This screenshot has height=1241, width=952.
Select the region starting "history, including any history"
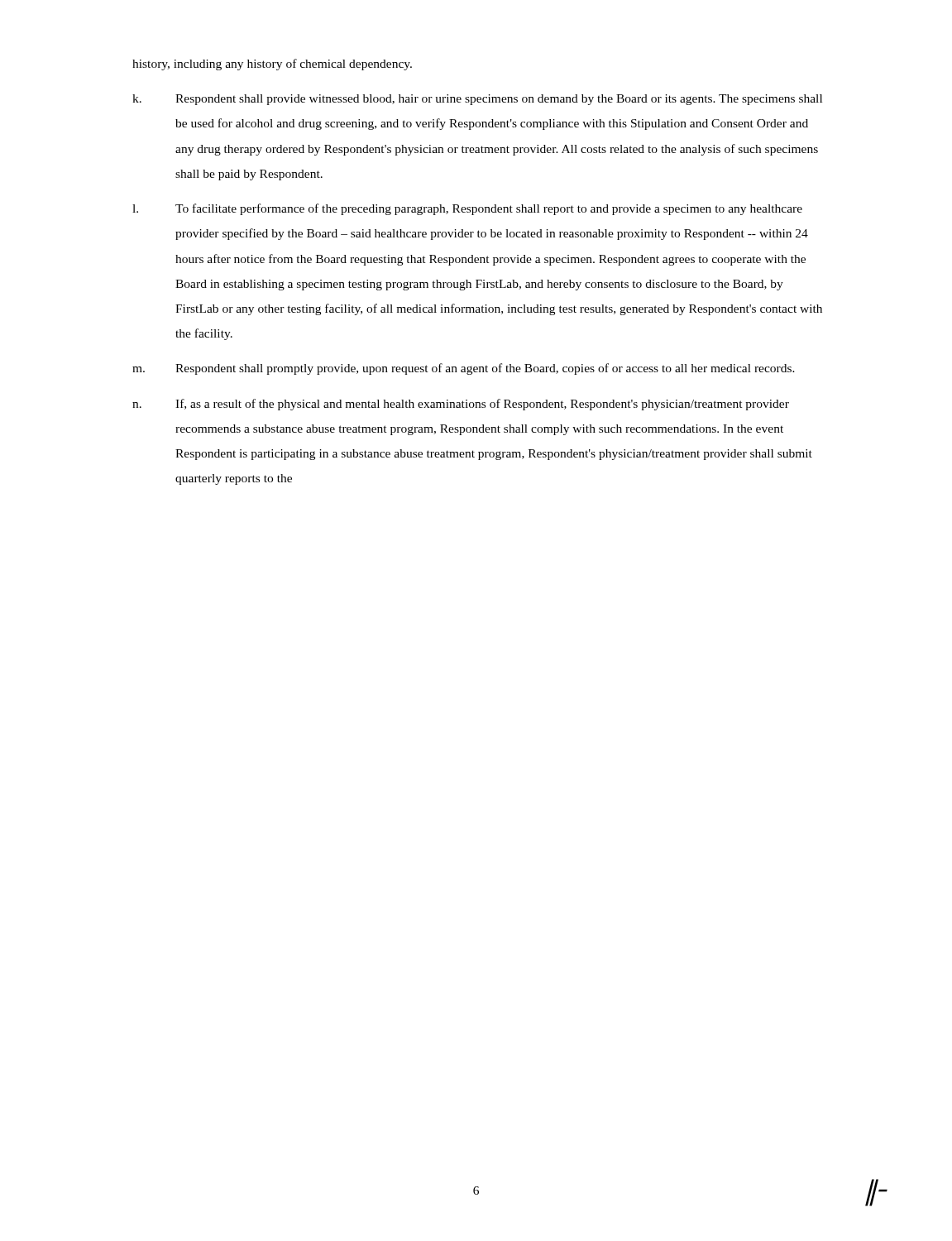273,63
